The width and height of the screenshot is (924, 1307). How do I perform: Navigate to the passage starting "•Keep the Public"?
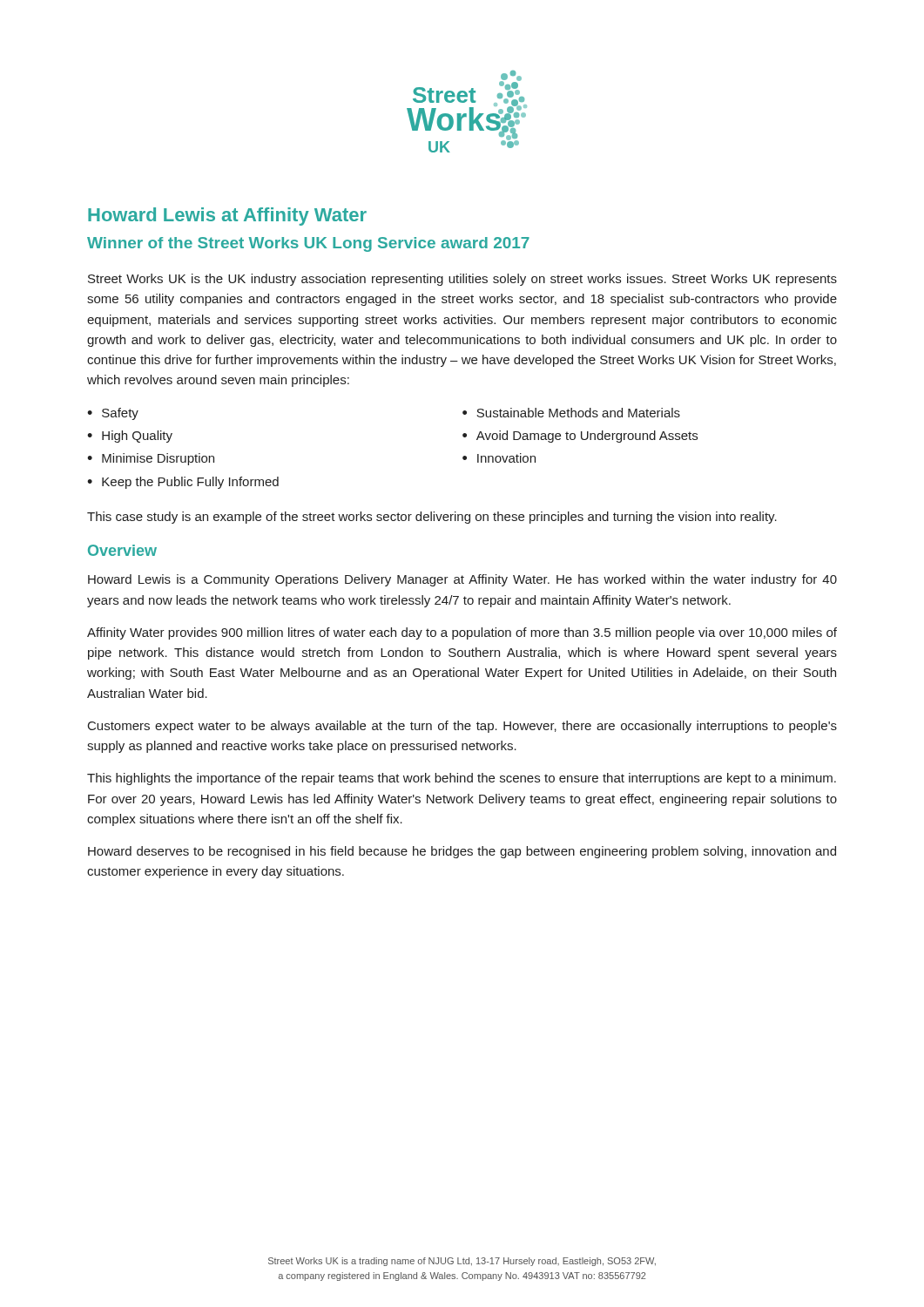pyautogui.click(x=183, y=482)
